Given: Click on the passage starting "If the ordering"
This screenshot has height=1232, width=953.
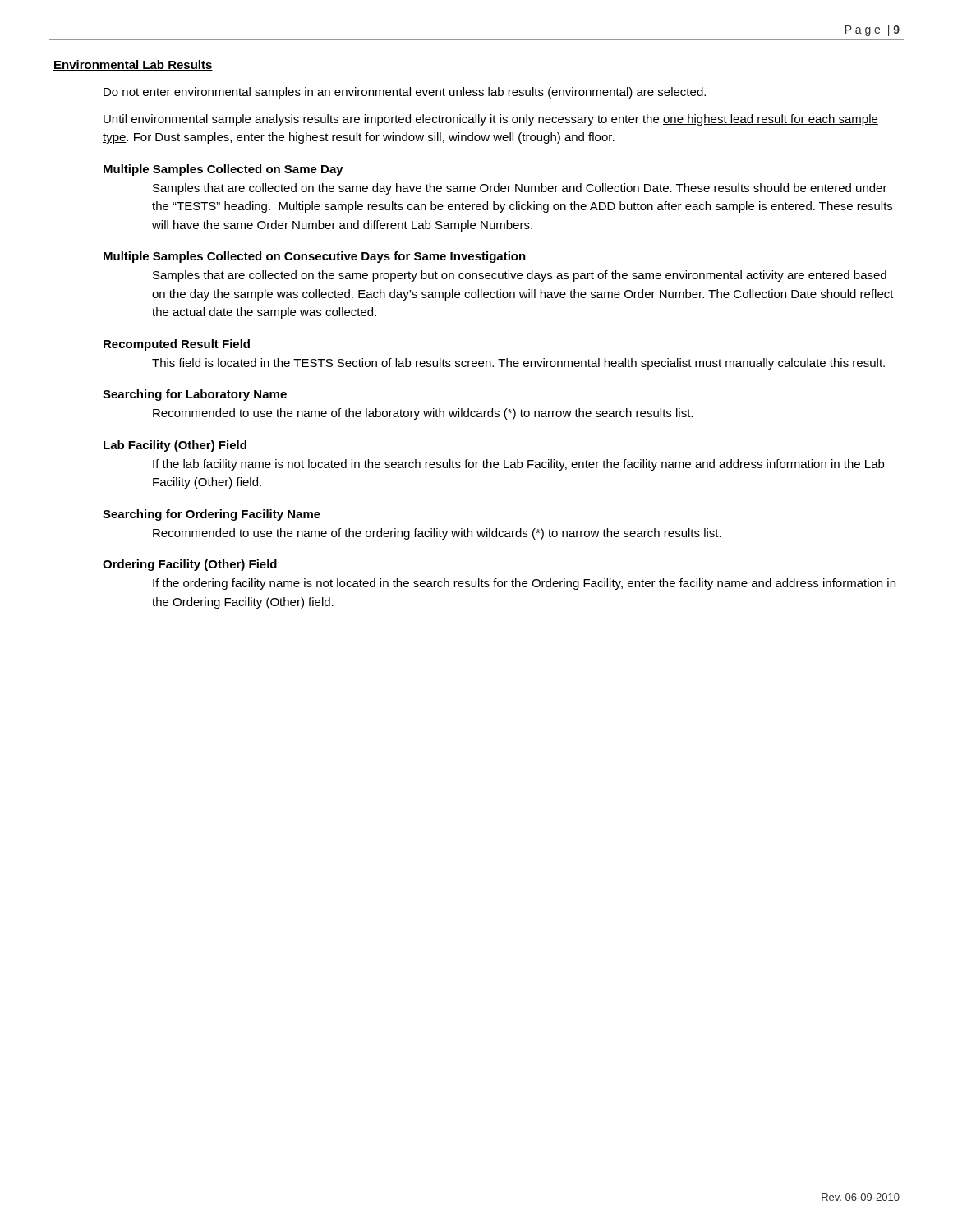Looking at the screenshot, I should (524, 592).
